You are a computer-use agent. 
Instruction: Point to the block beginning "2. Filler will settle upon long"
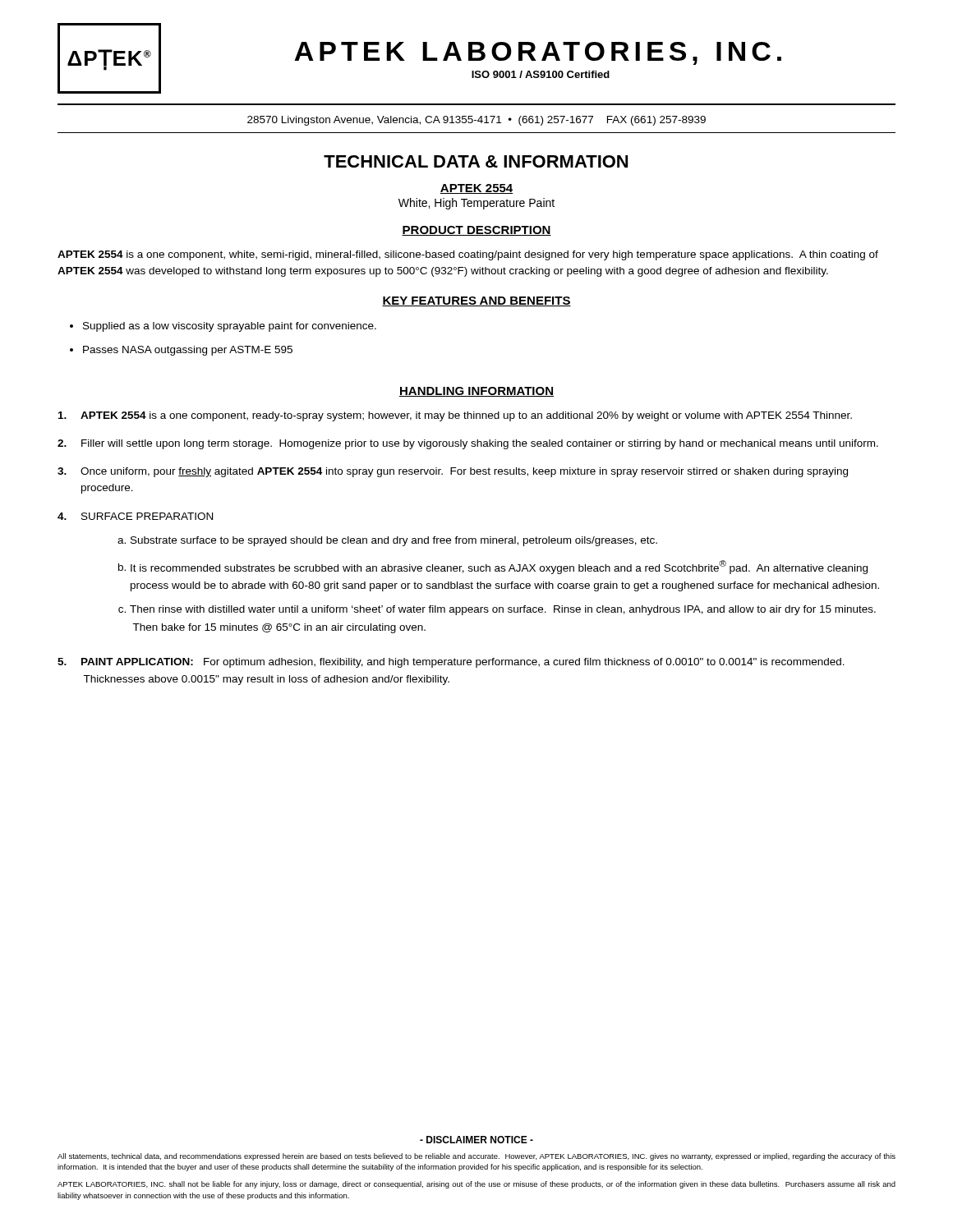(476, 444)
